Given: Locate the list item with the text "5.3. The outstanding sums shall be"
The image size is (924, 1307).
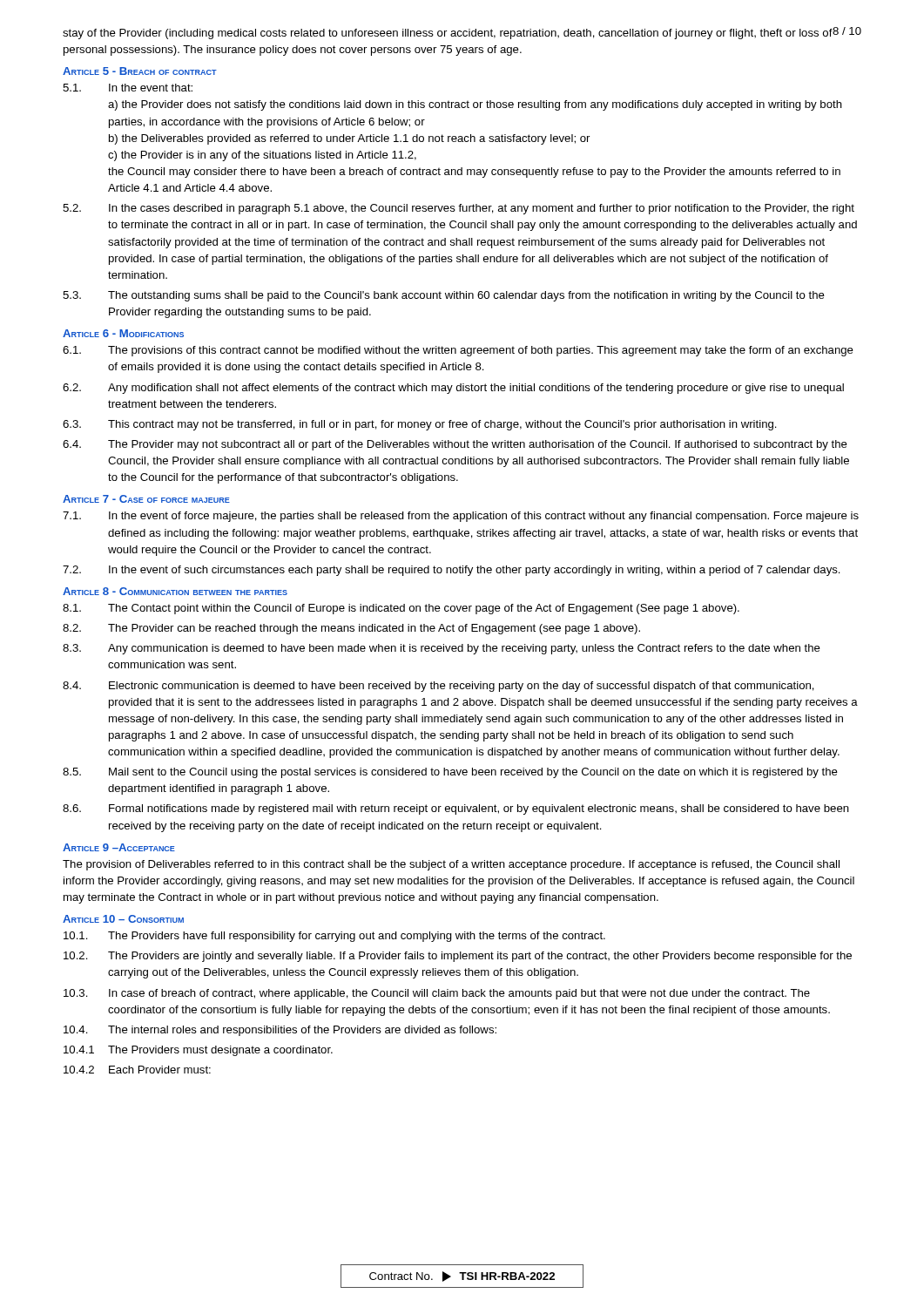Looking at the screenshot, I should pos(462,303).
